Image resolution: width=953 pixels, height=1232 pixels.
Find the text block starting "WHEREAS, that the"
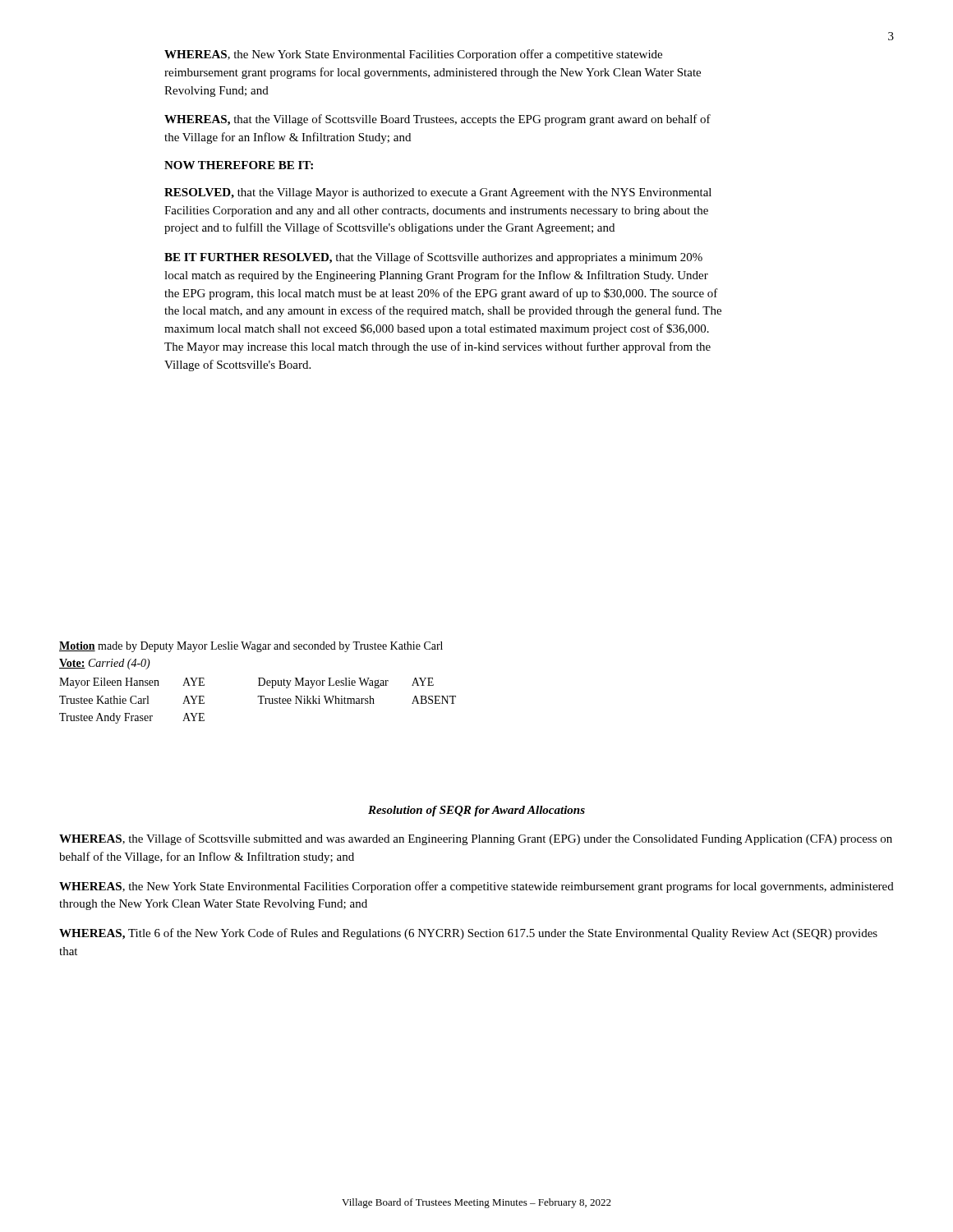437,128
